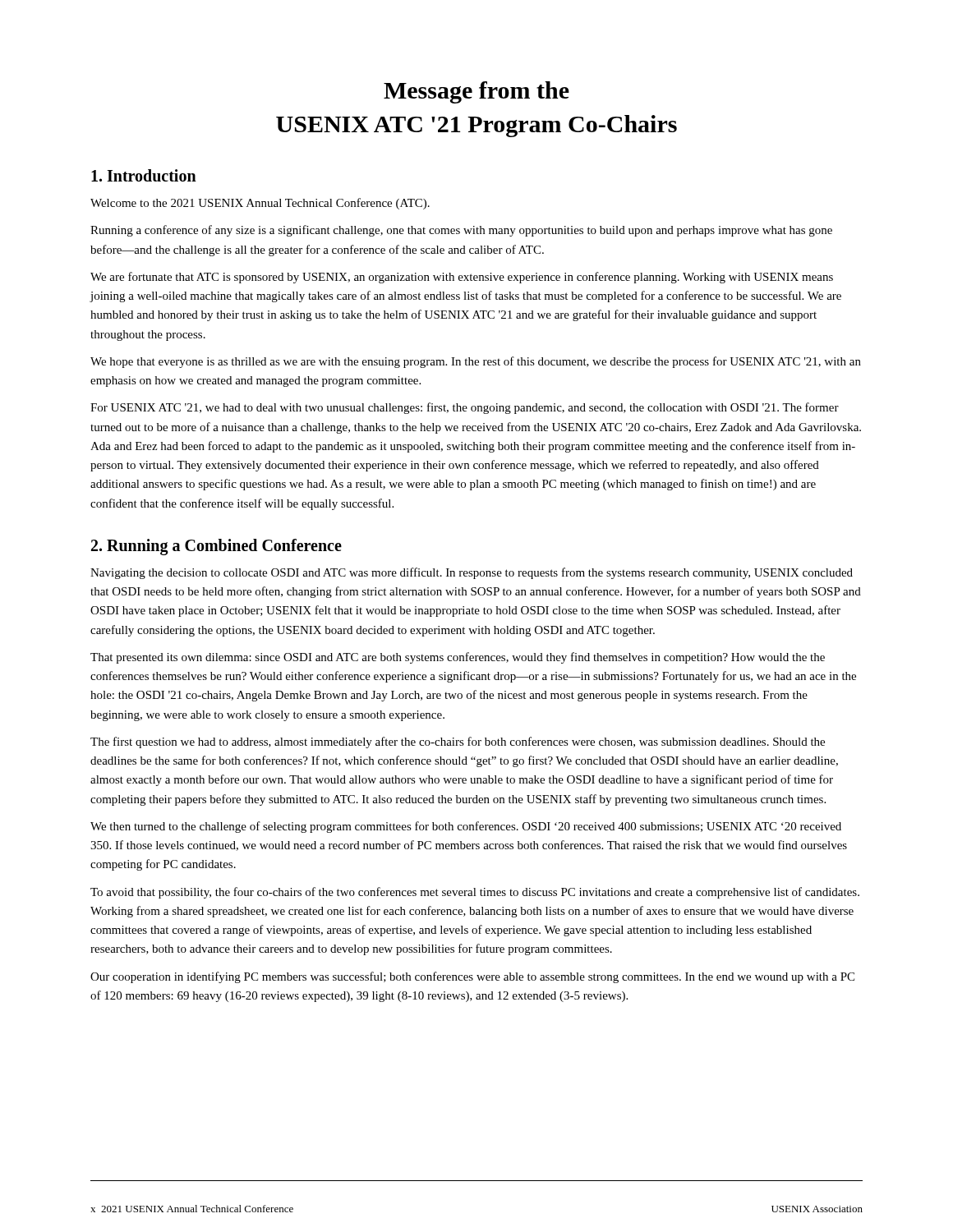953x1232 pixels.
Task: Where is the passage that starts "For USENIX ATC"?
Action: tap(476, 455)
